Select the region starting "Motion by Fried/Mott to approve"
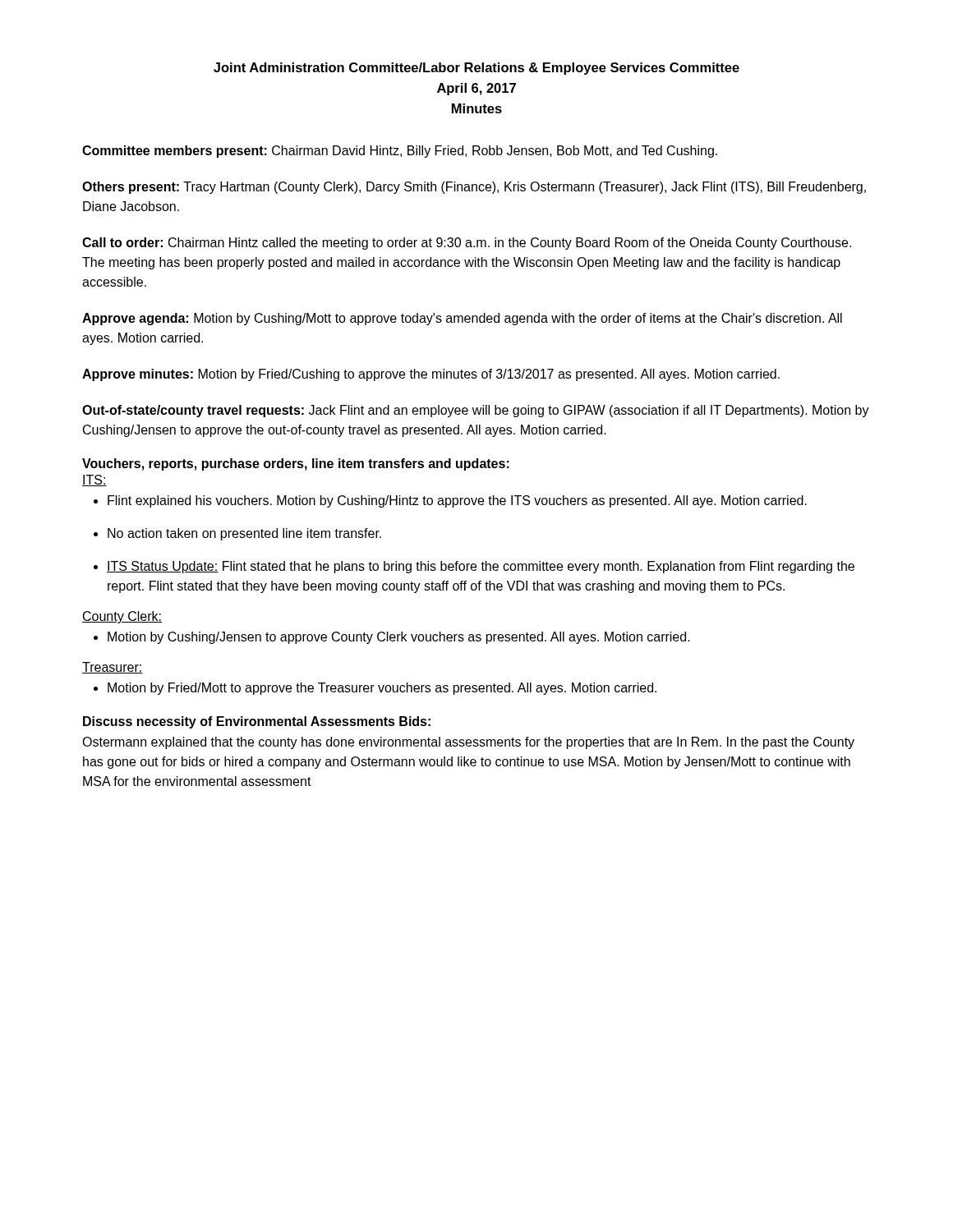 [489, 688]
